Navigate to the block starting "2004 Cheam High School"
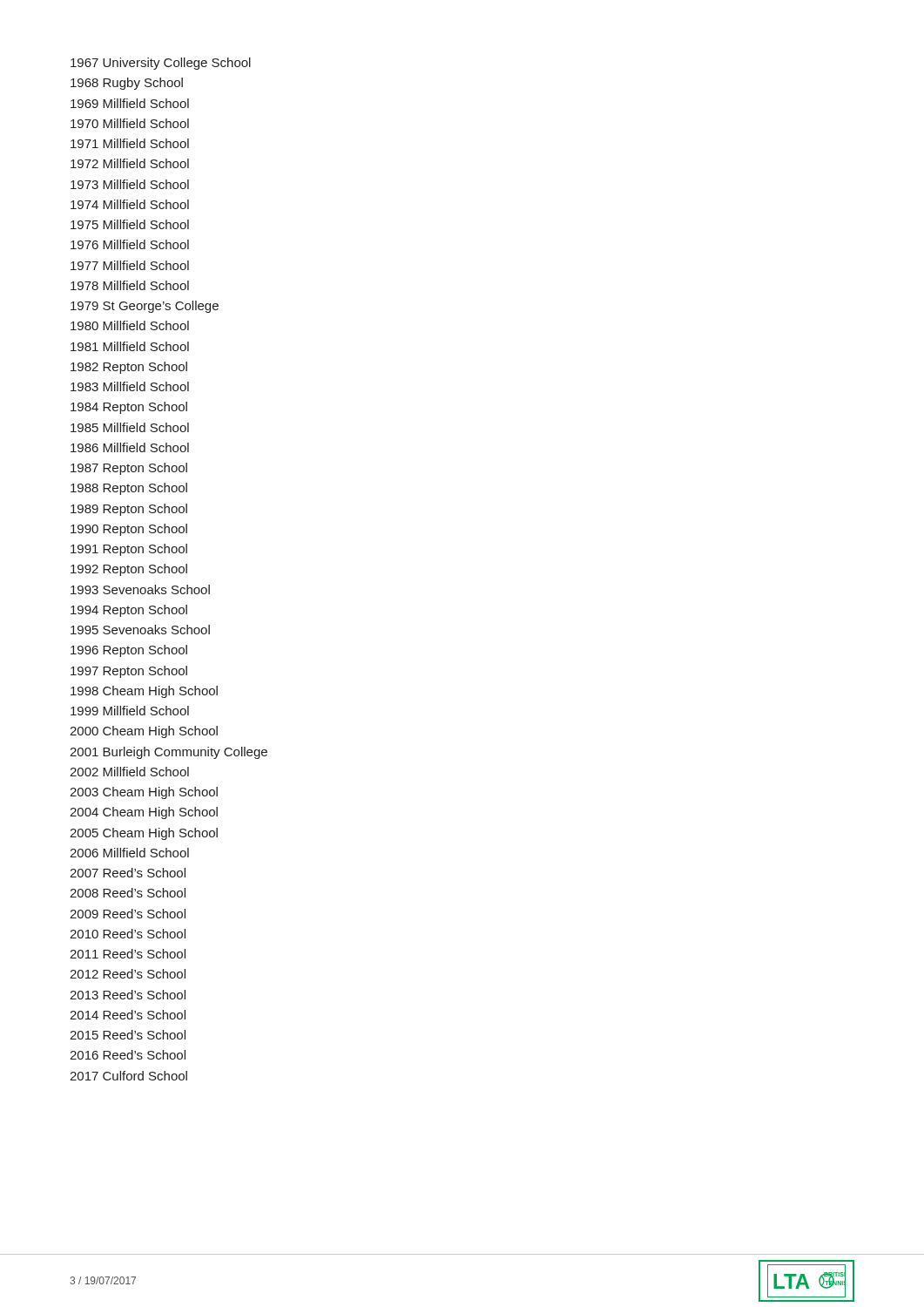 [144, 812]
